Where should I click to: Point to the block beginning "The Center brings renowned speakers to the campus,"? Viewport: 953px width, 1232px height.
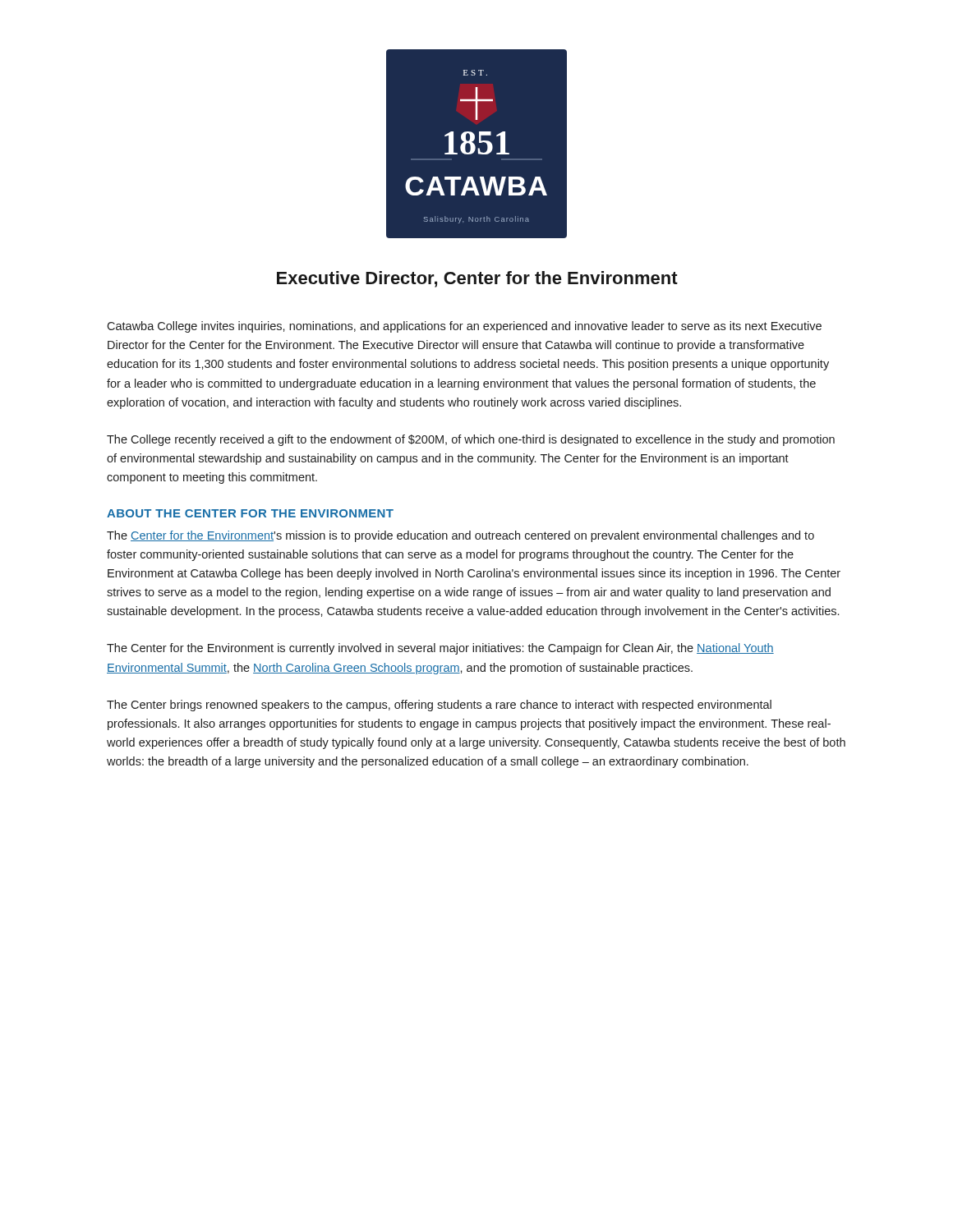coord(476,733)
